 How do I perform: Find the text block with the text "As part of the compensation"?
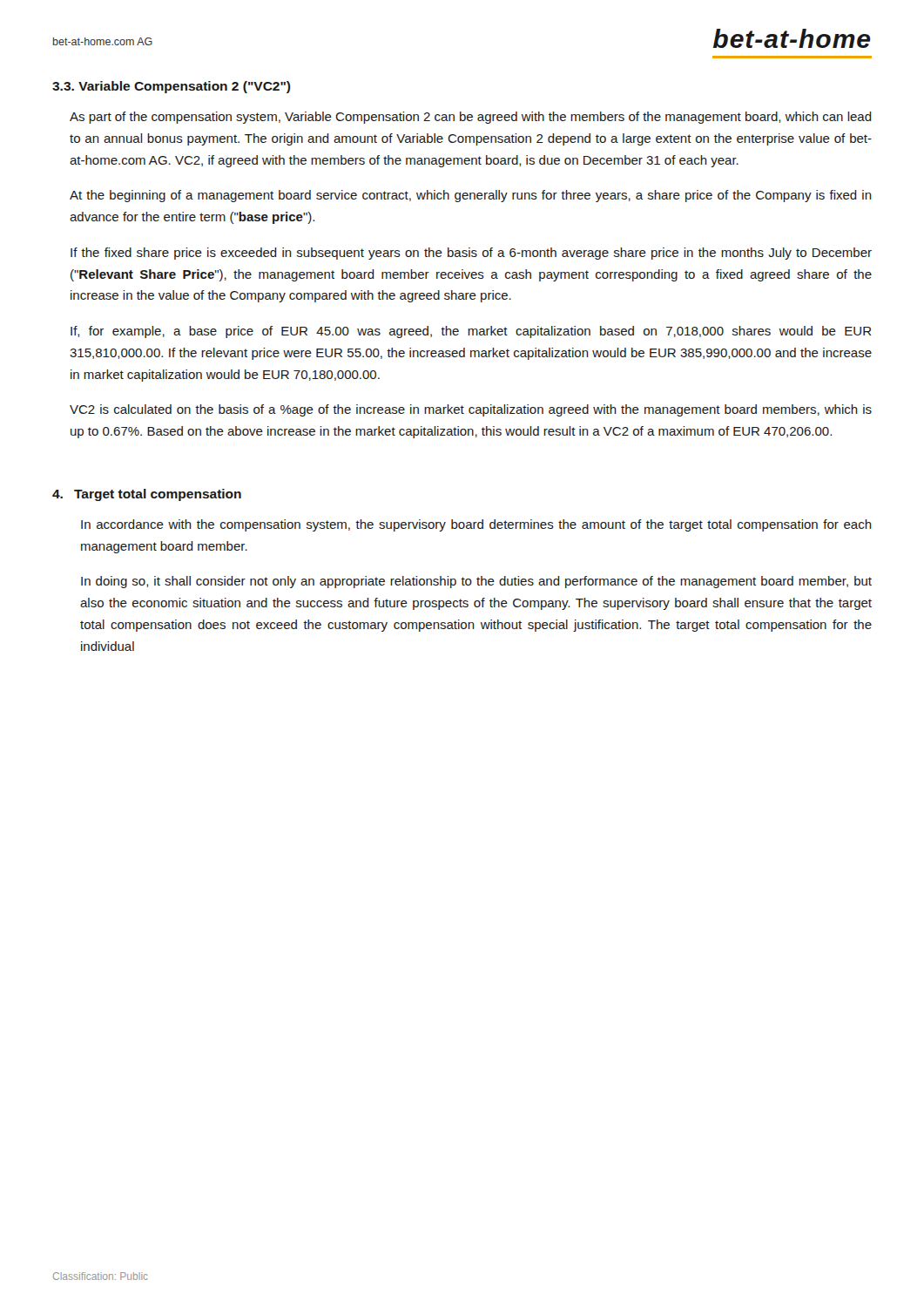(471, 138)
